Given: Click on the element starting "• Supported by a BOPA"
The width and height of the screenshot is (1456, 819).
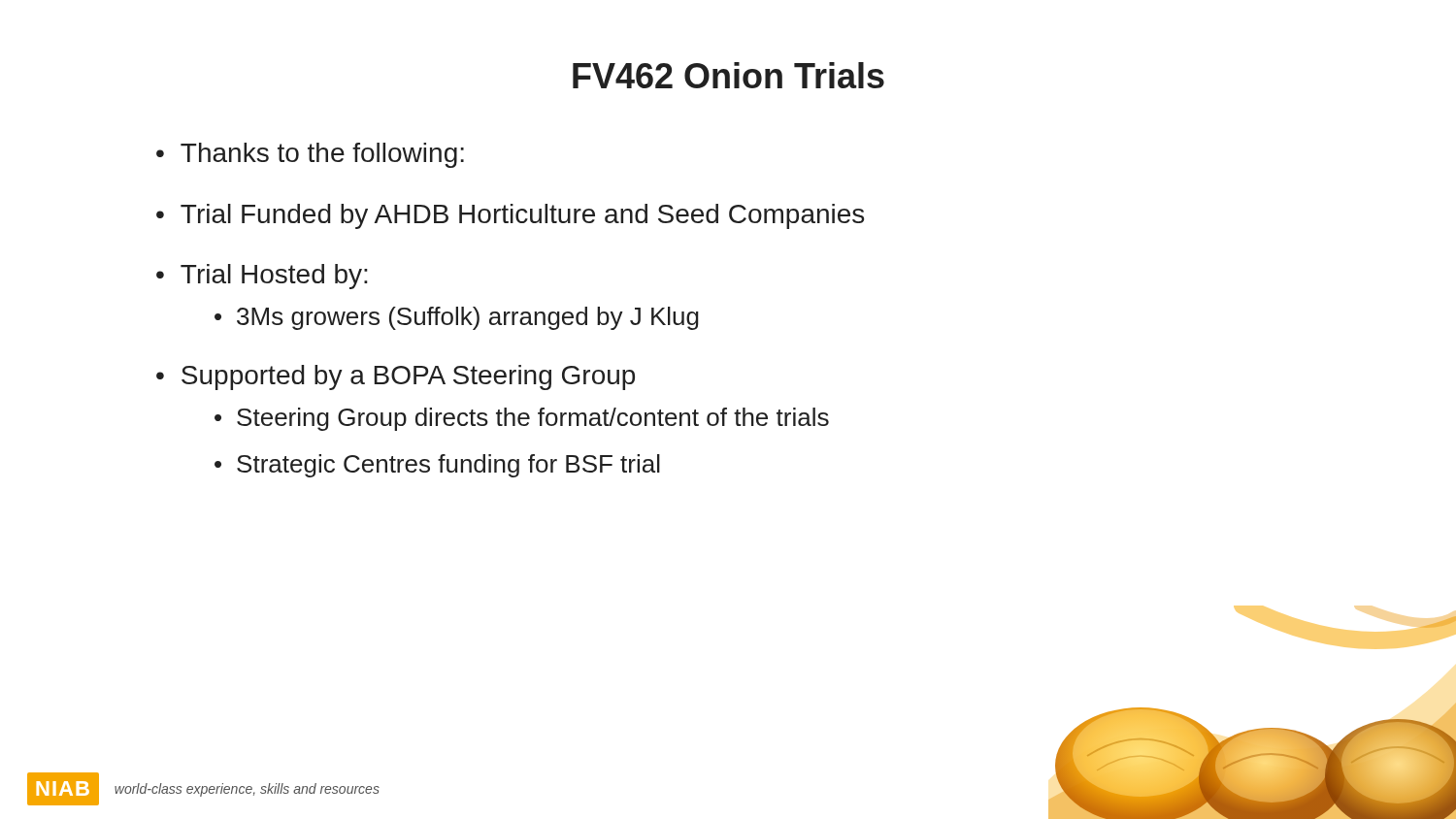Looking at the screenshot, I should [x=396, y=376].
